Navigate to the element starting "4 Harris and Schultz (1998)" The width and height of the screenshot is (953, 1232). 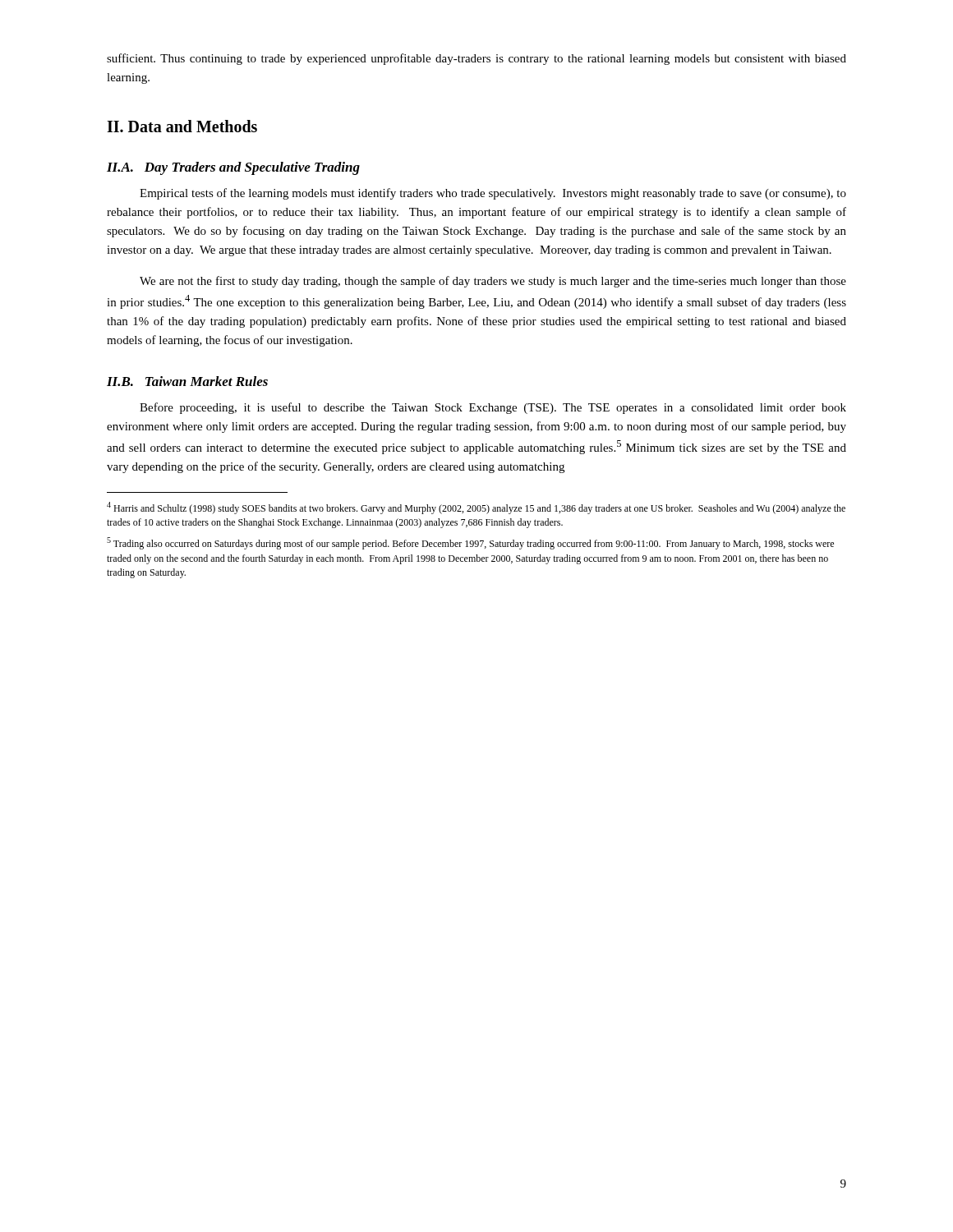(x=476, y=514)
